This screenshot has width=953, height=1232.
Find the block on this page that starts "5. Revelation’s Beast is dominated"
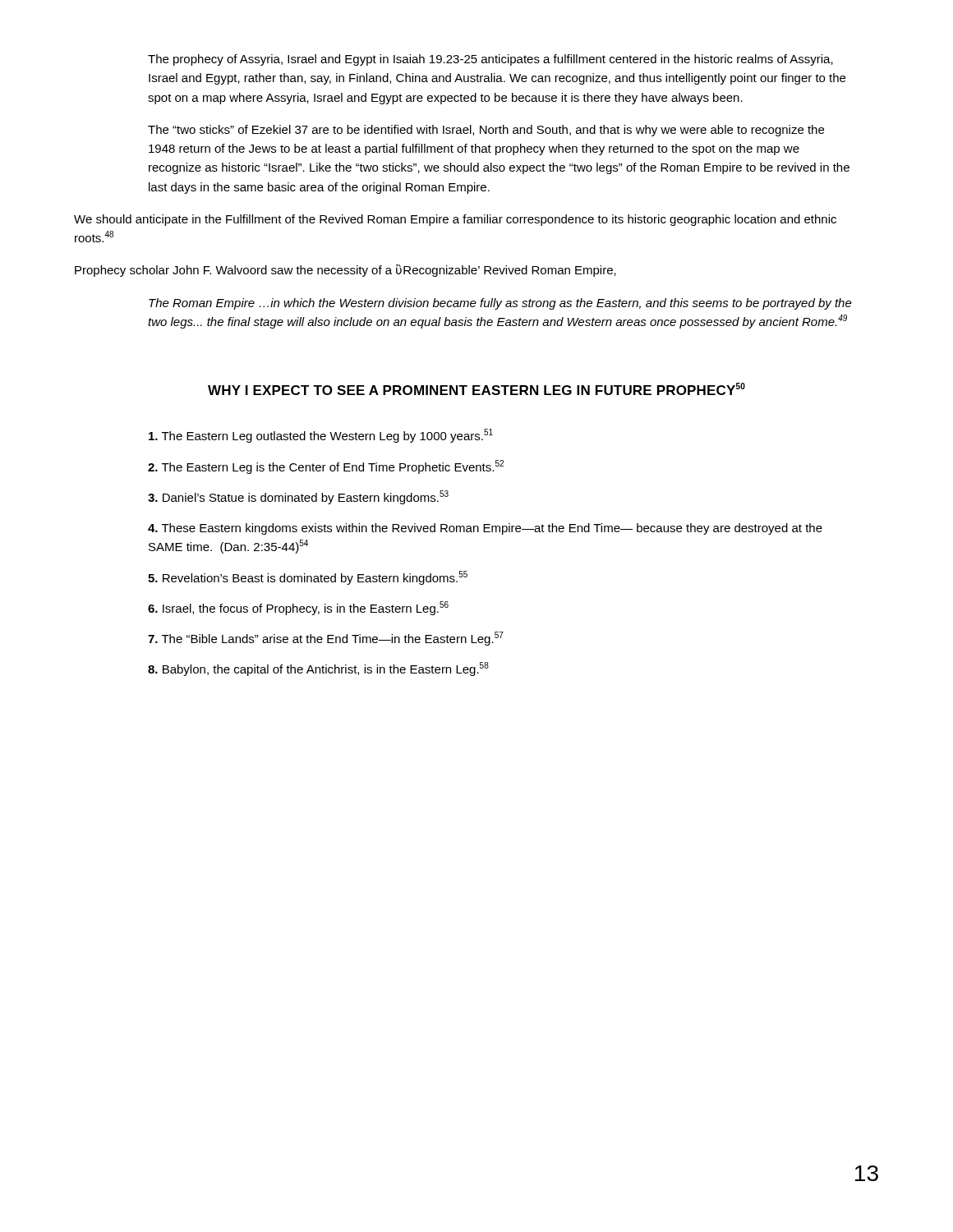click(x=308, y=577)
